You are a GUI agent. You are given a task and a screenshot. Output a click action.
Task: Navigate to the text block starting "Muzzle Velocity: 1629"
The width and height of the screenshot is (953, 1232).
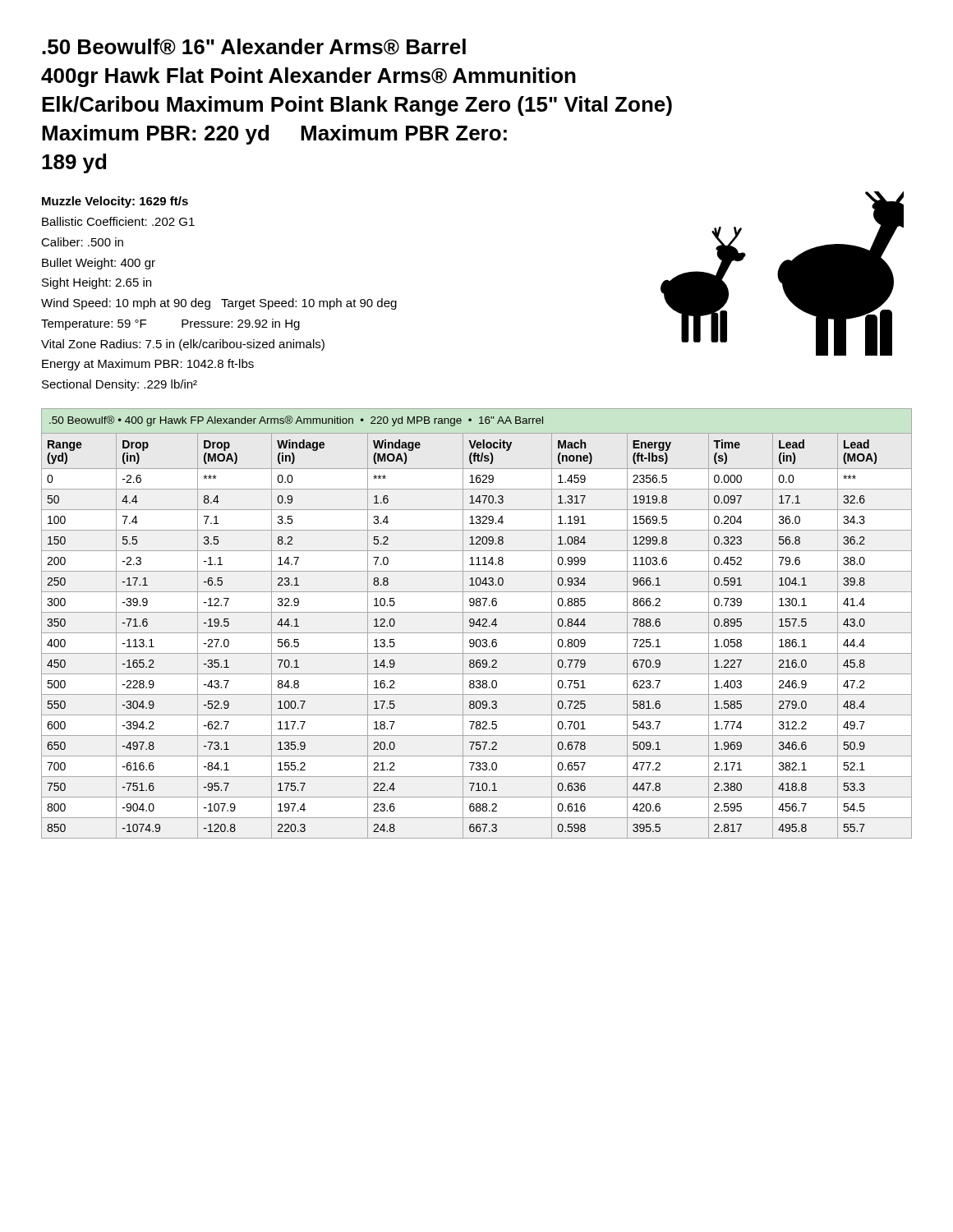[219, 293]
